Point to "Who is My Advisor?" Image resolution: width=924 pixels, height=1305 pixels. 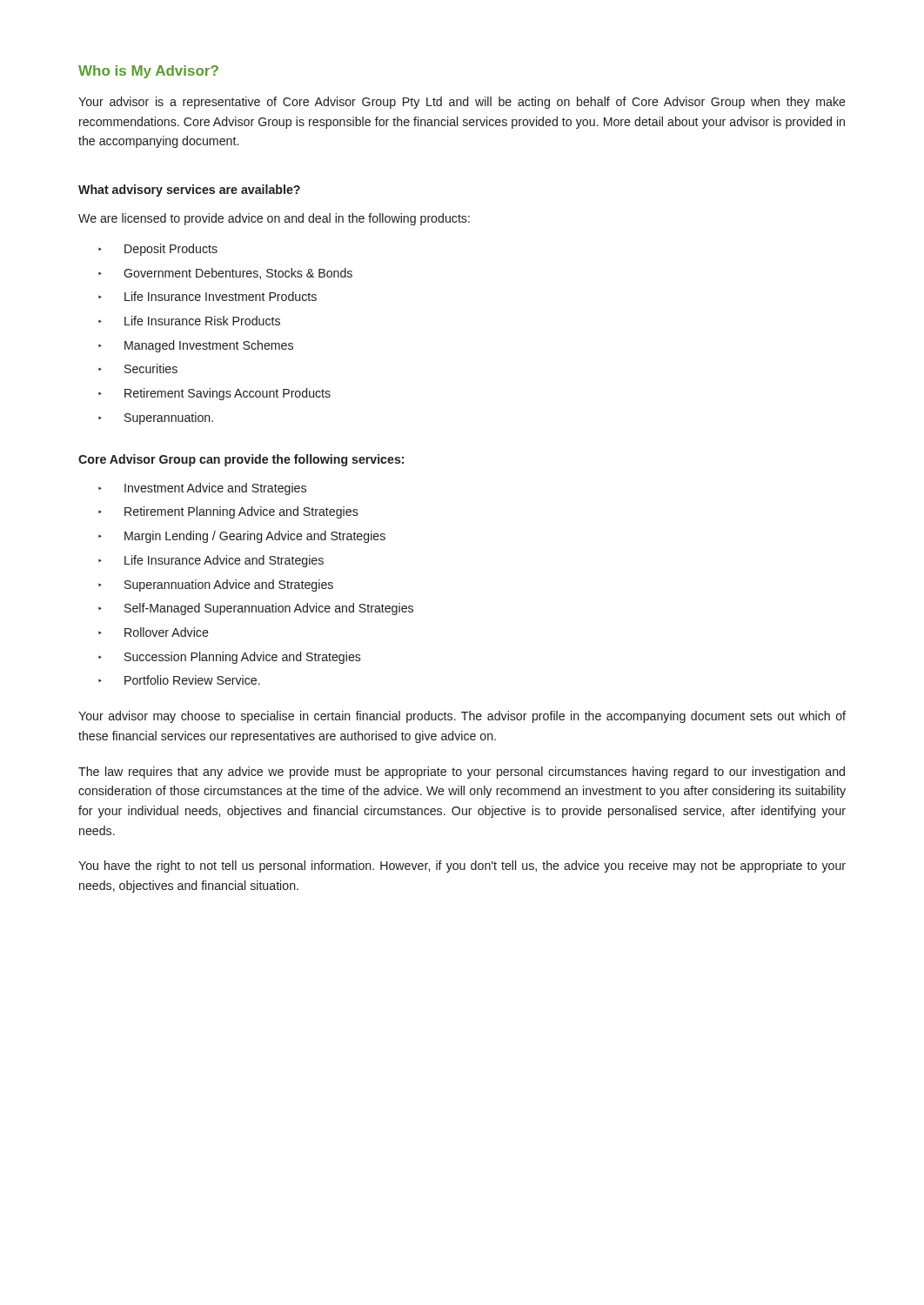(149, 71)
